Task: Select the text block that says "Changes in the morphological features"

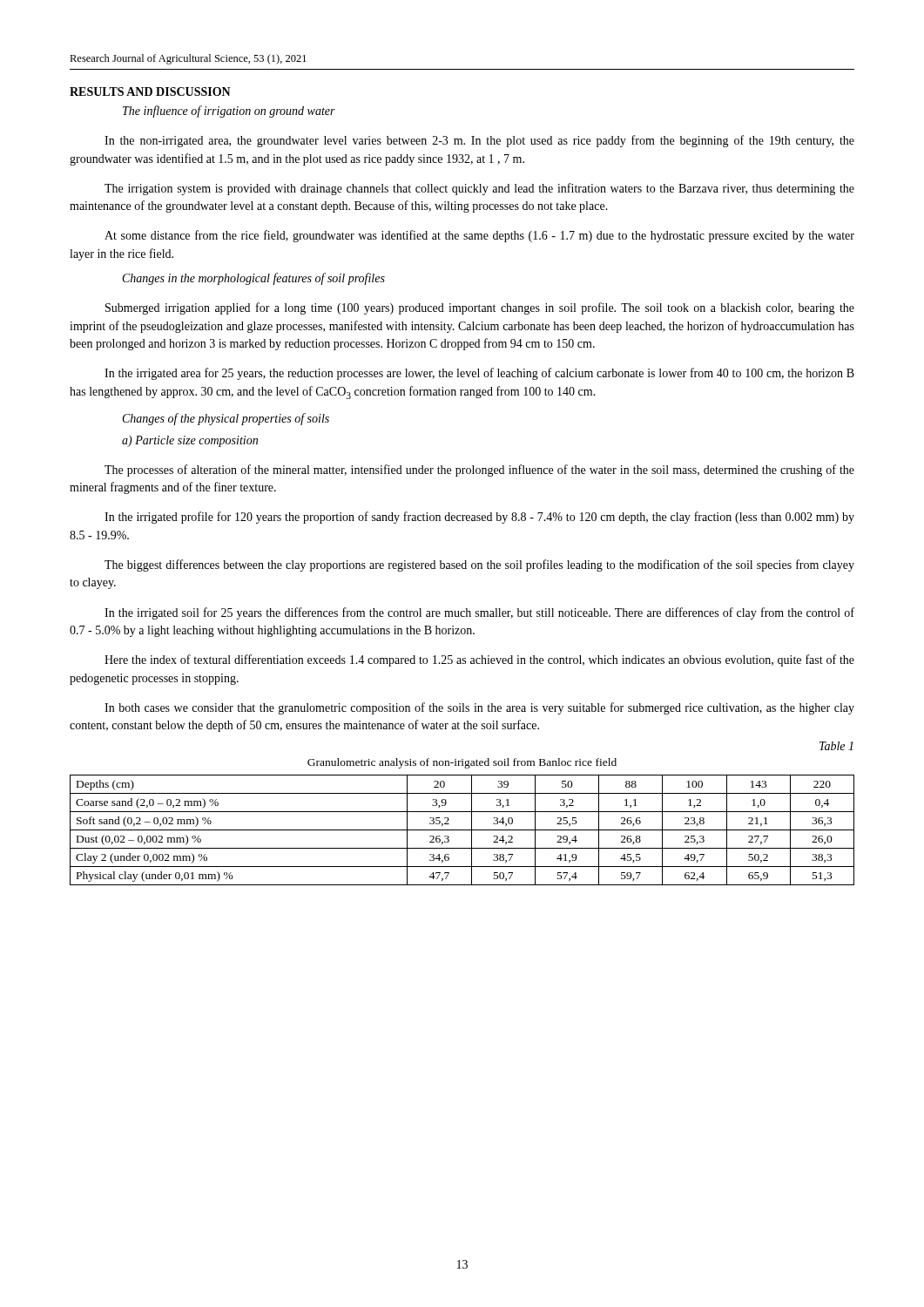Action: pos(462,337)
